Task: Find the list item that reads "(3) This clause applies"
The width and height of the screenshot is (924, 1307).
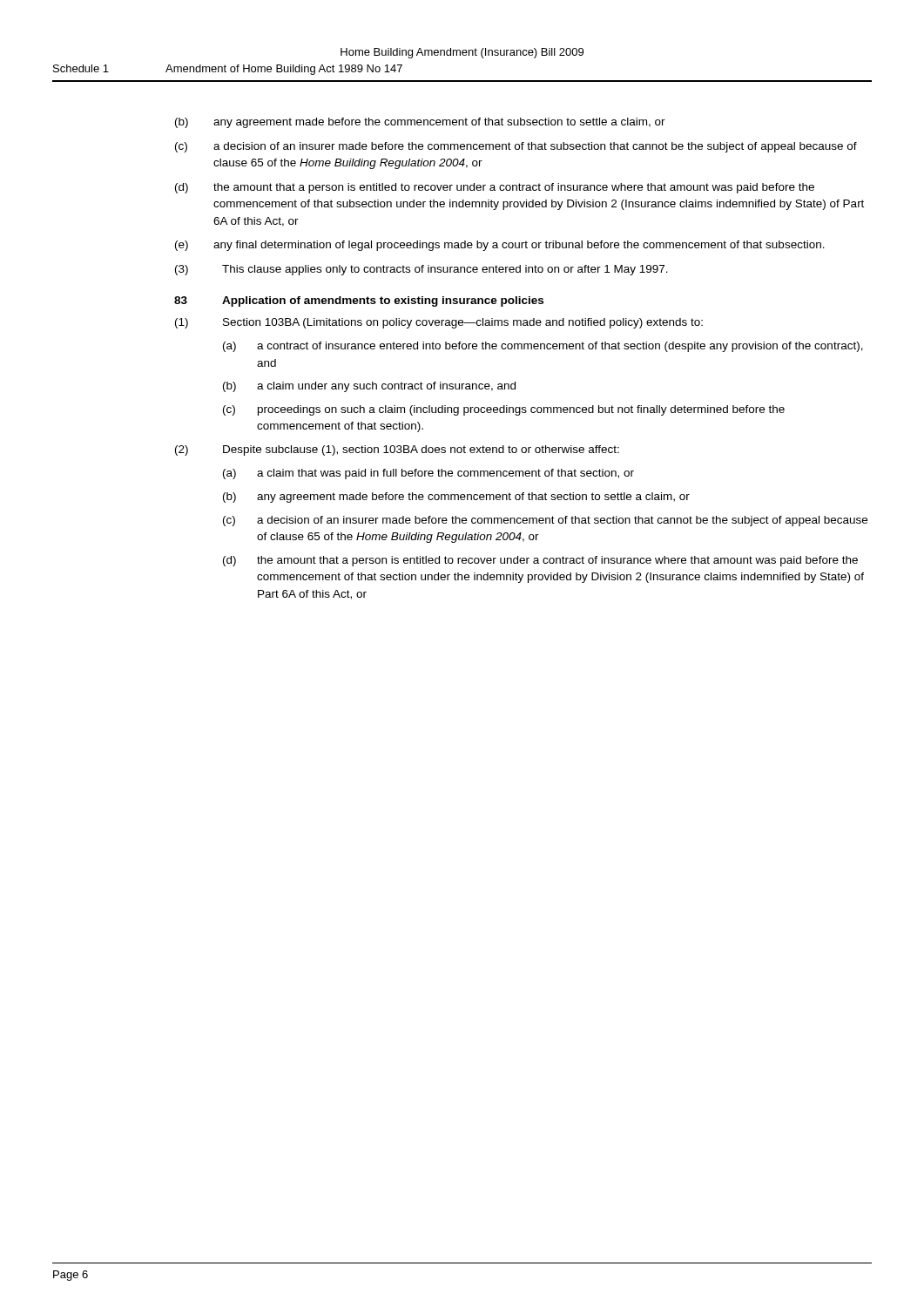Action: 523,269
